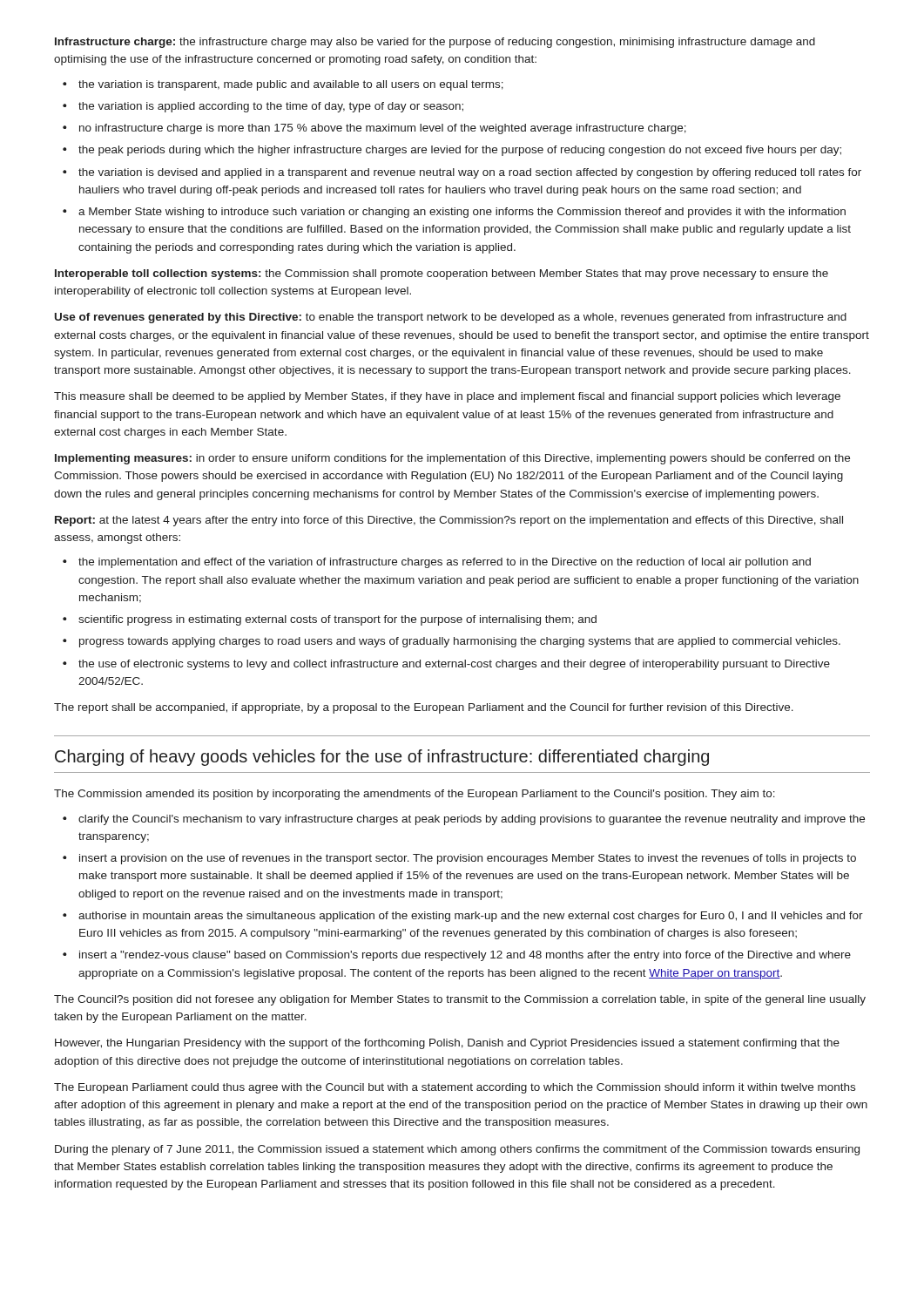Navigate to the element starting "•the variation is devised and applied"

click(x=462, y=180)
